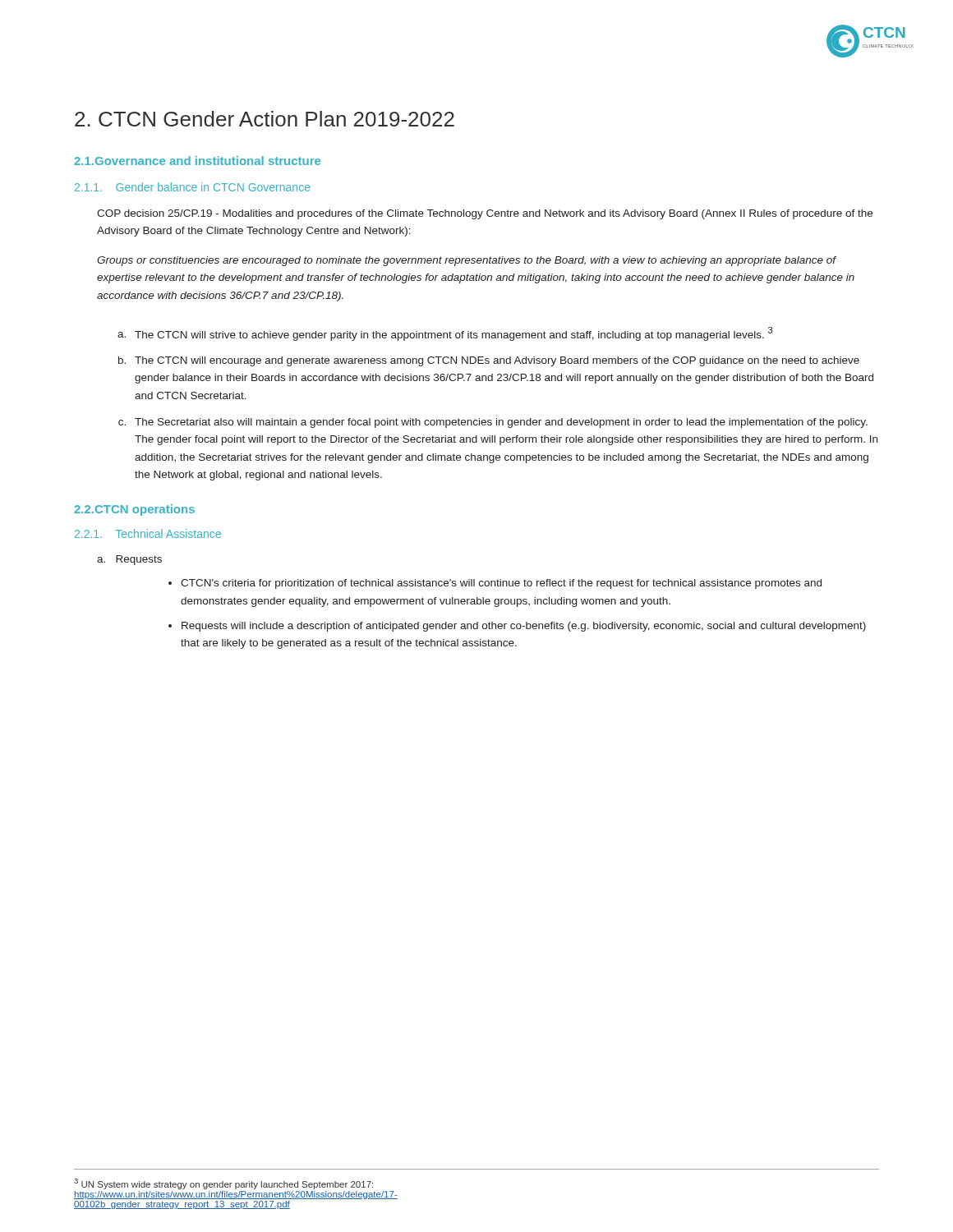This screenshot has width=953, height=1232.
Task: Navigate to the passage starting "2.2.1. Technical Assistance"
Action: click(148, 534)
